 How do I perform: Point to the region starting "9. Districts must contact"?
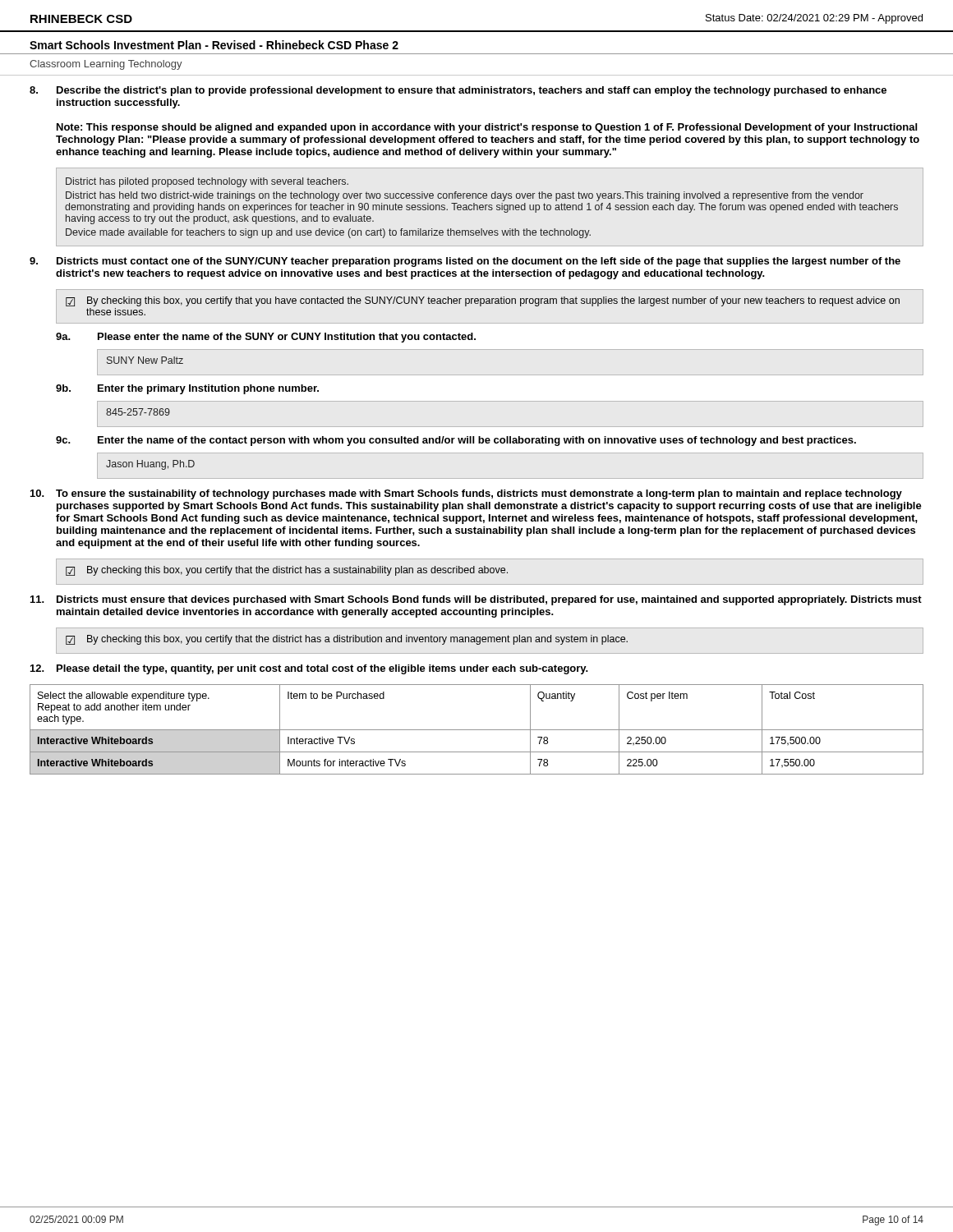click(x=476, y=367)
